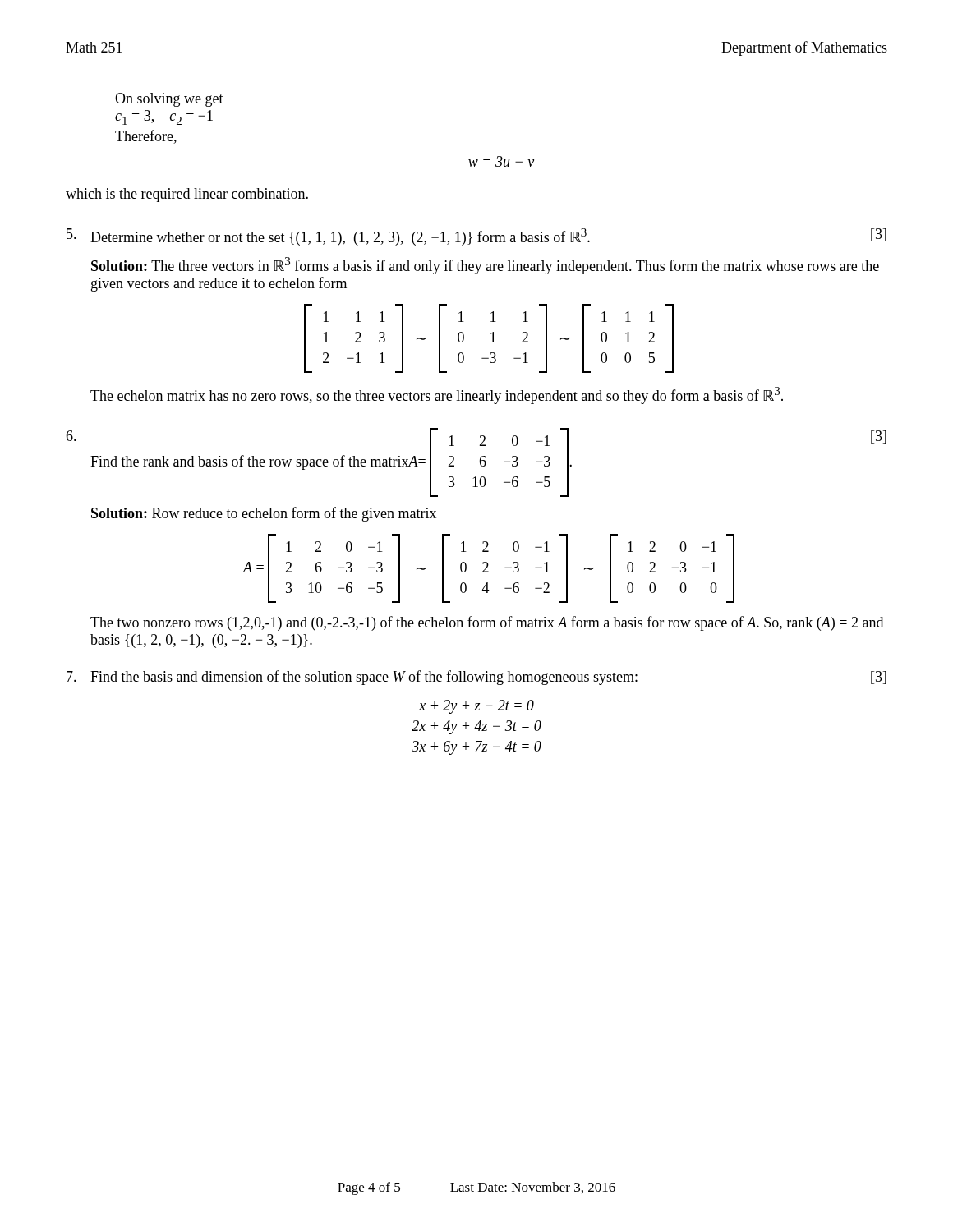Viewport: 953px width, 1232px height.
Task: Find the formula that says "111 123 2−11 ∼ 111 012 0−3−1"
Action: coord(489,338)
